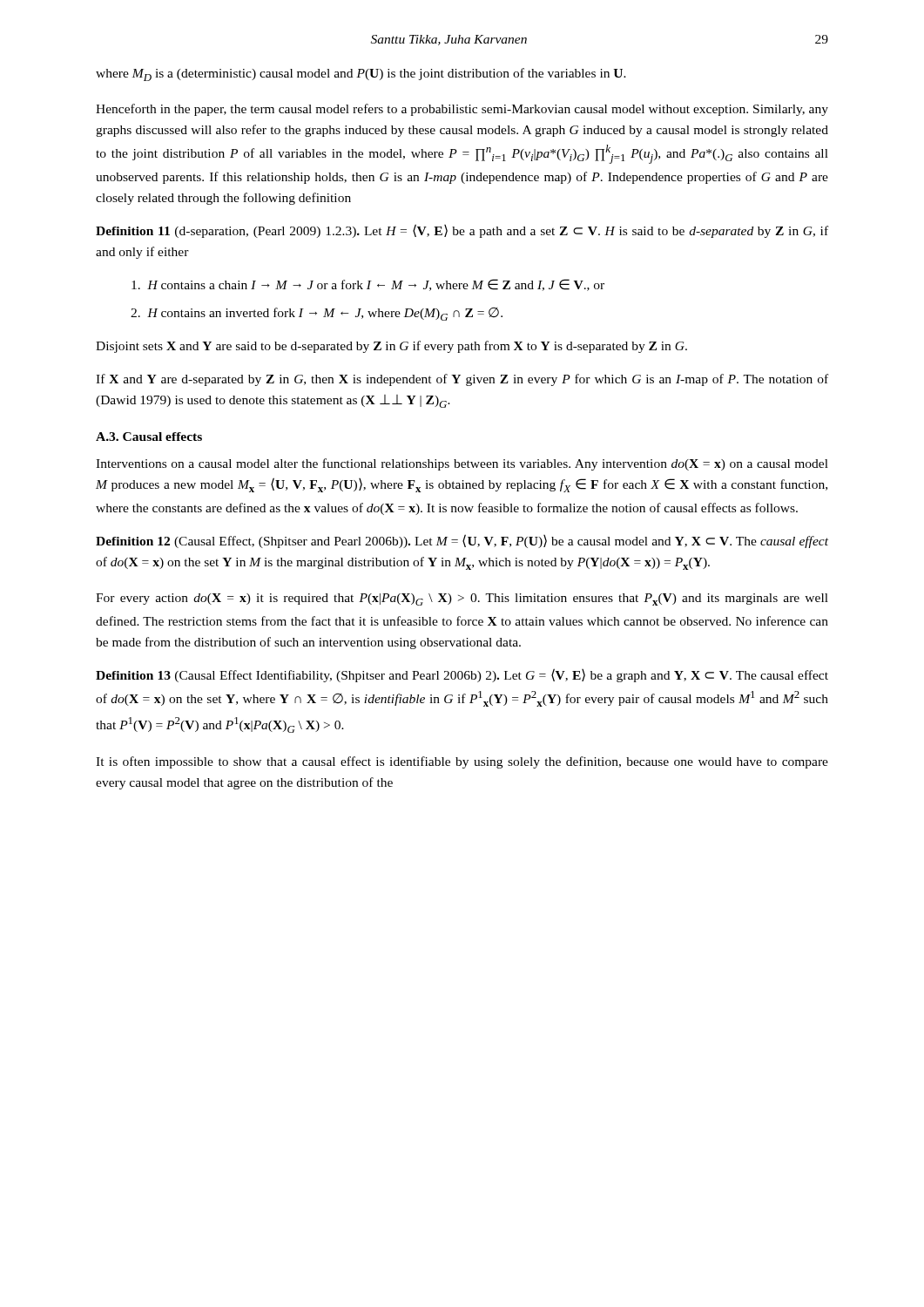Click on the passage starting "Definition 11 (d-separation,"

[x=462, y=242]
